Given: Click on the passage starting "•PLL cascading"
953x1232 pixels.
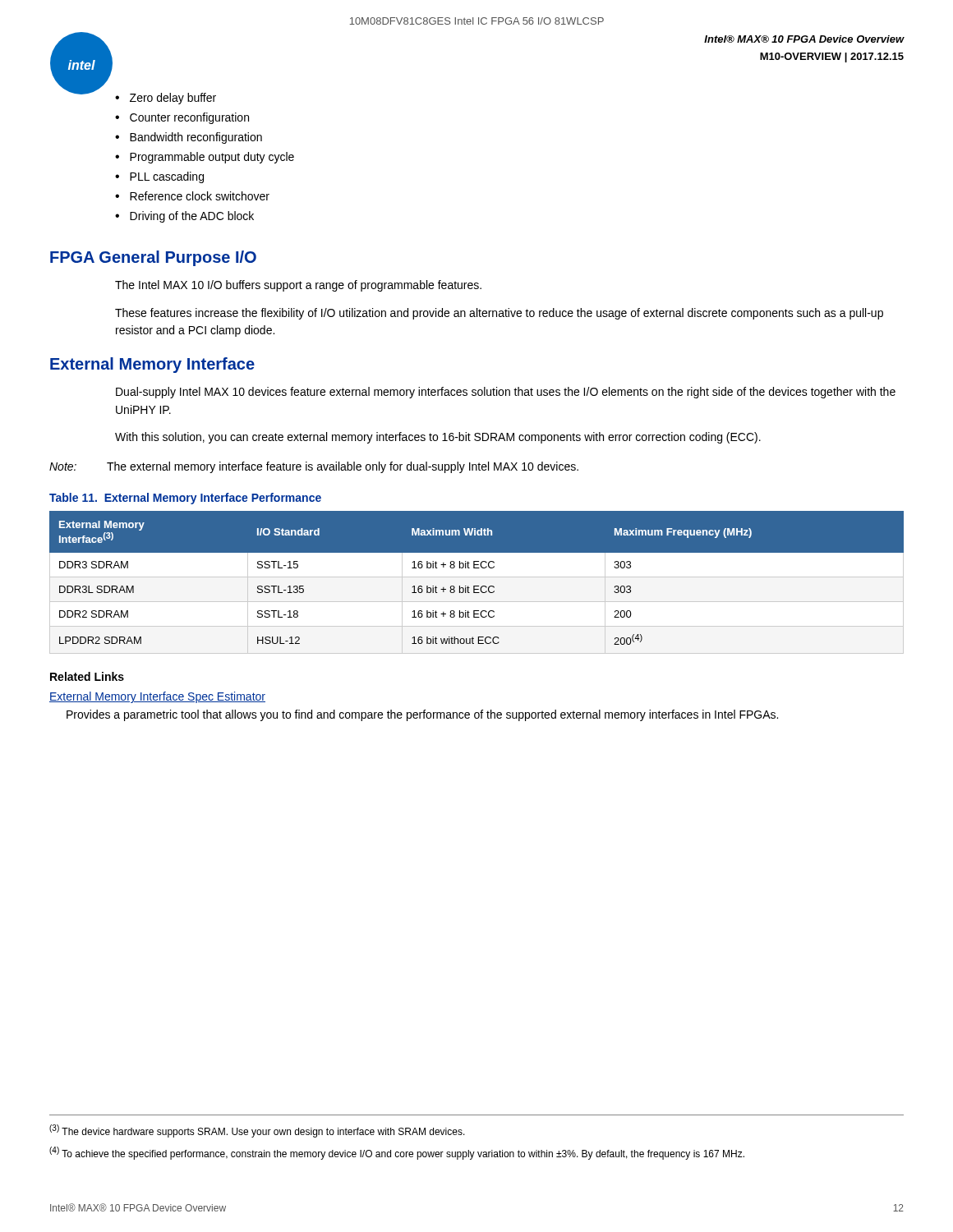Looking at the screenshot, I should pos(160,177).
